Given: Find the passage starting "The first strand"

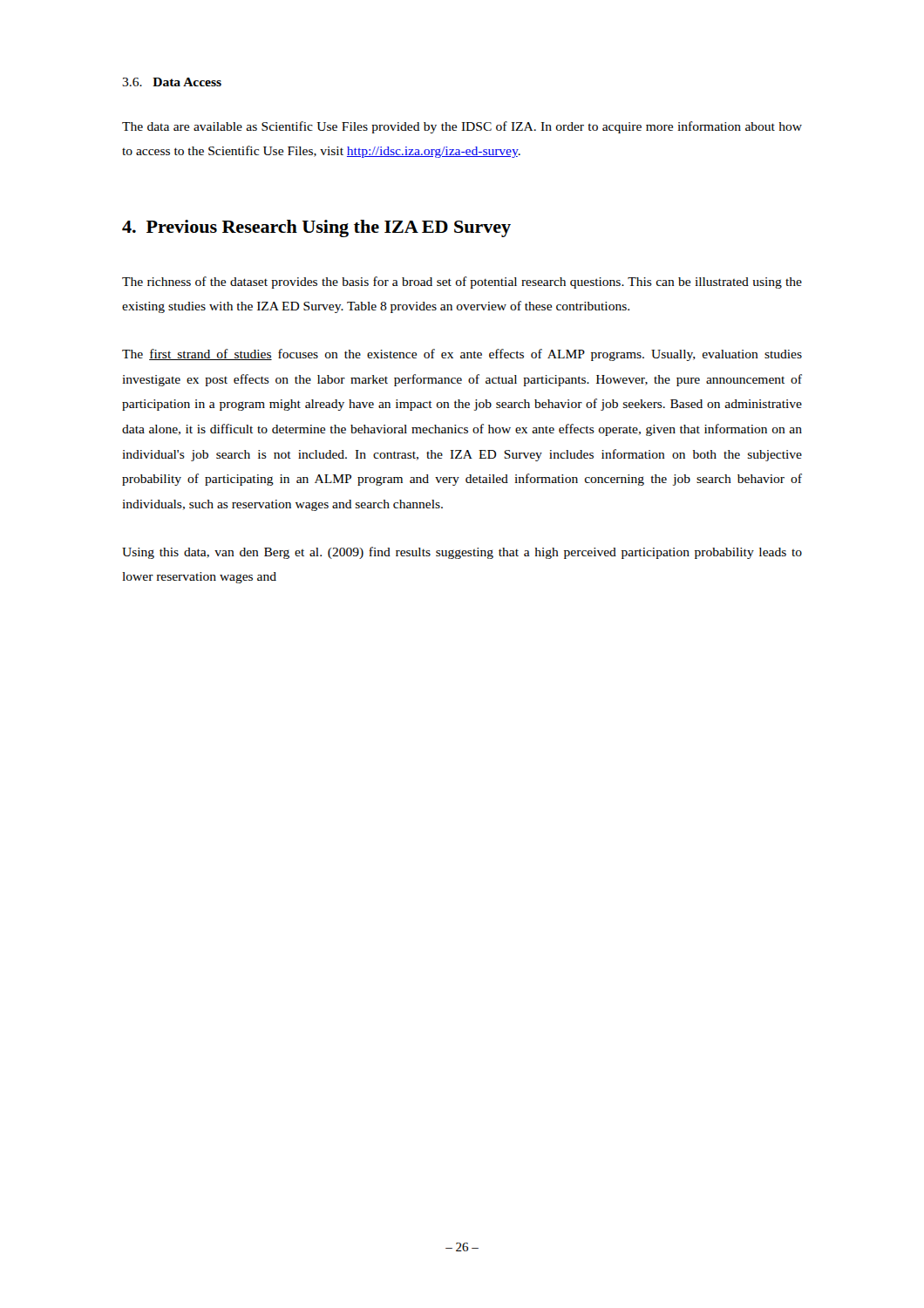Looking at the screenshot, I should (462, 429).
